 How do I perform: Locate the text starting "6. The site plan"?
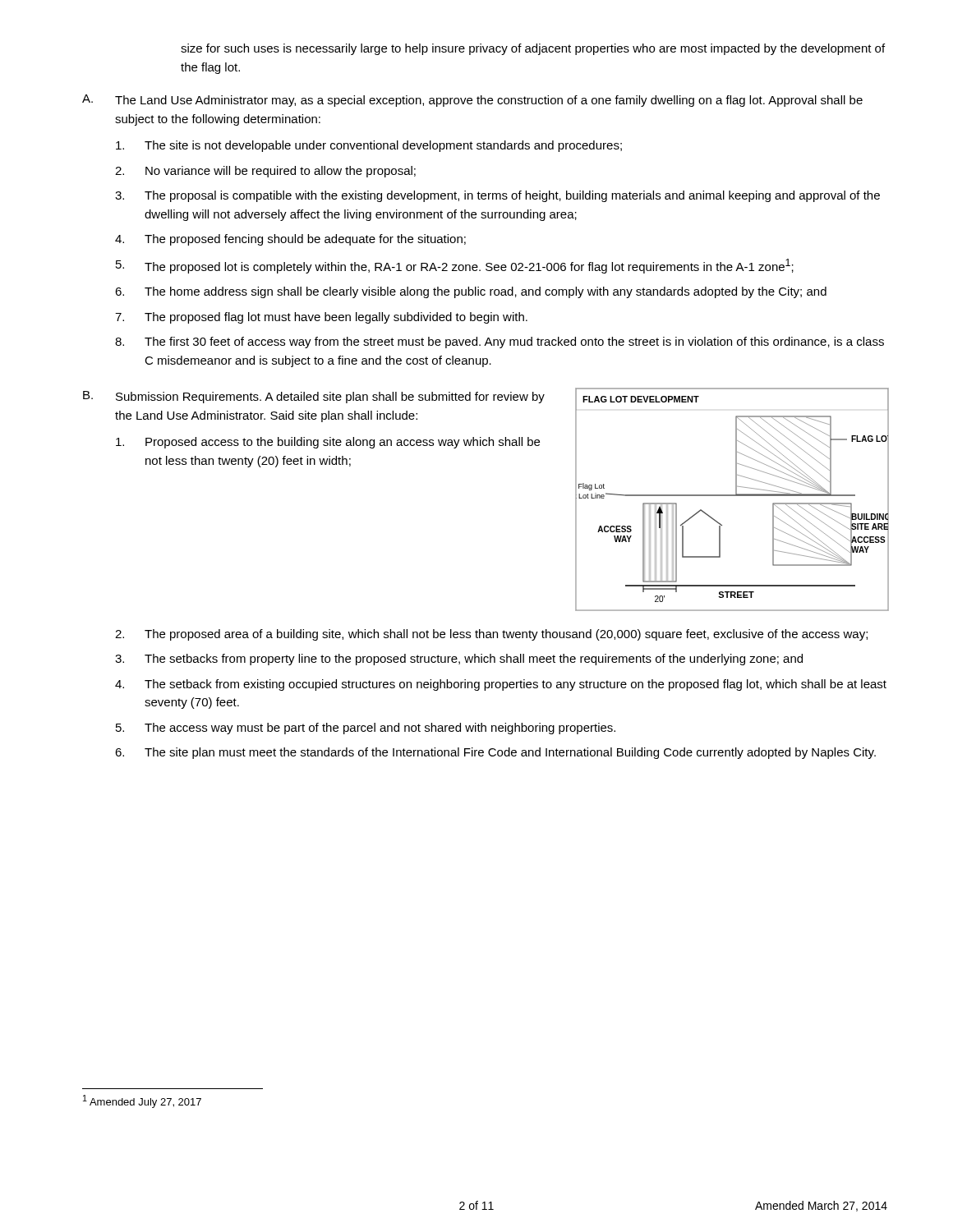point(501,753)
